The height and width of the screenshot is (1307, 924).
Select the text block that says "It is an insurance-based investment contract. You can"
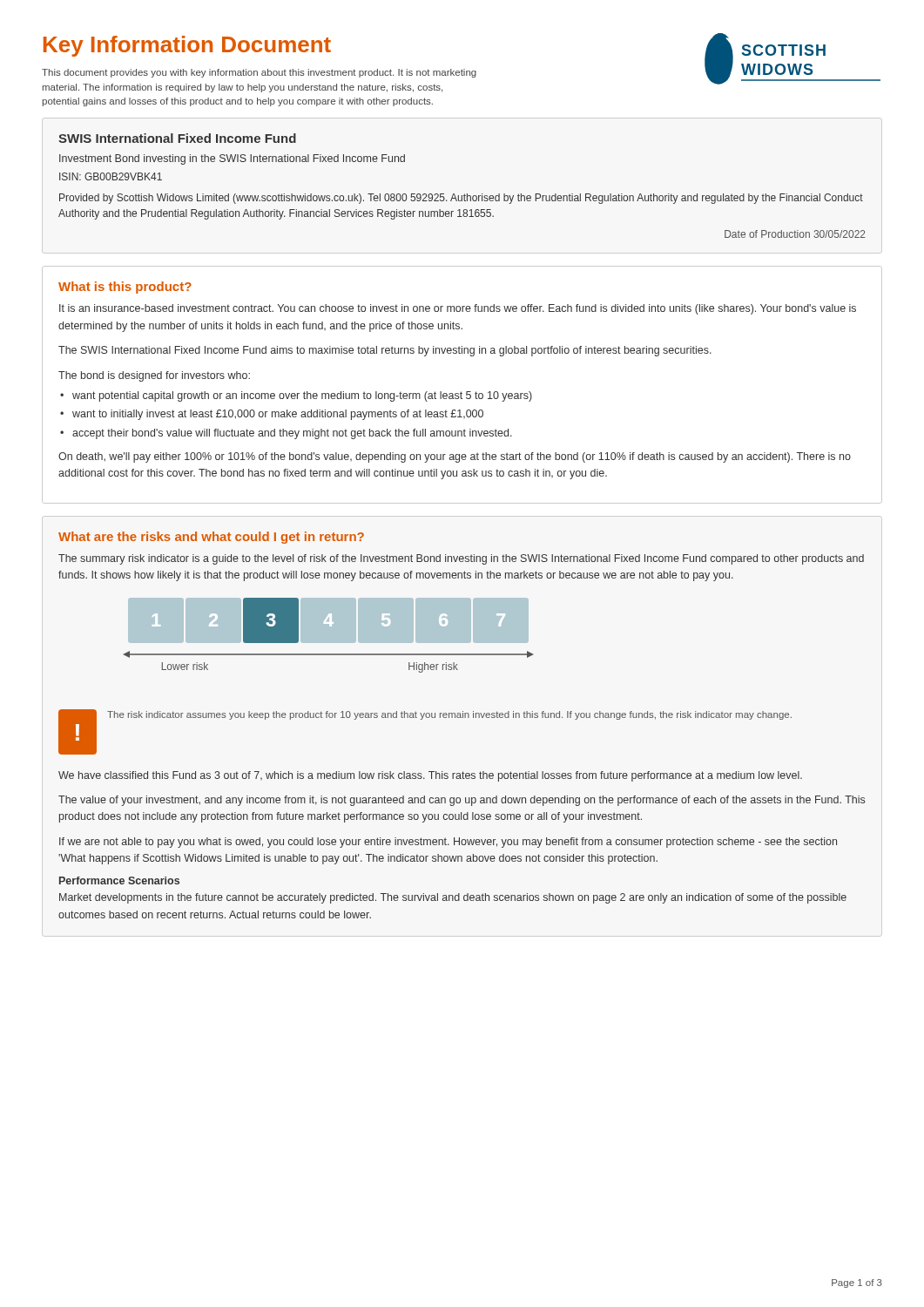(x=457, y=317)
